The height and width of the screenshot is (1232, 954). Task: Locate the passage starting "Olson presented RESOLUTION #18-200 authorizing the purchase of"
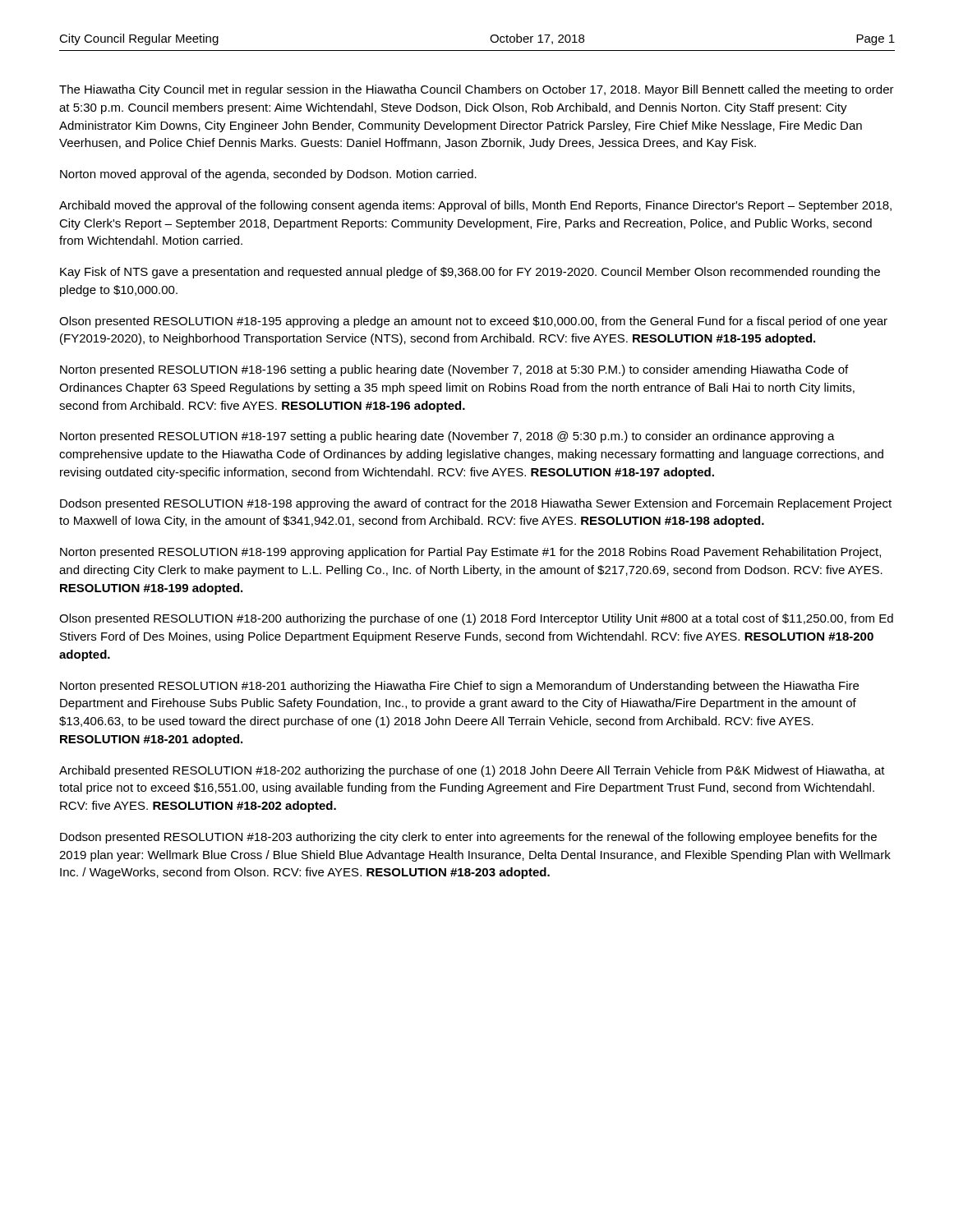pyautogui.click(x=476, y=636)
